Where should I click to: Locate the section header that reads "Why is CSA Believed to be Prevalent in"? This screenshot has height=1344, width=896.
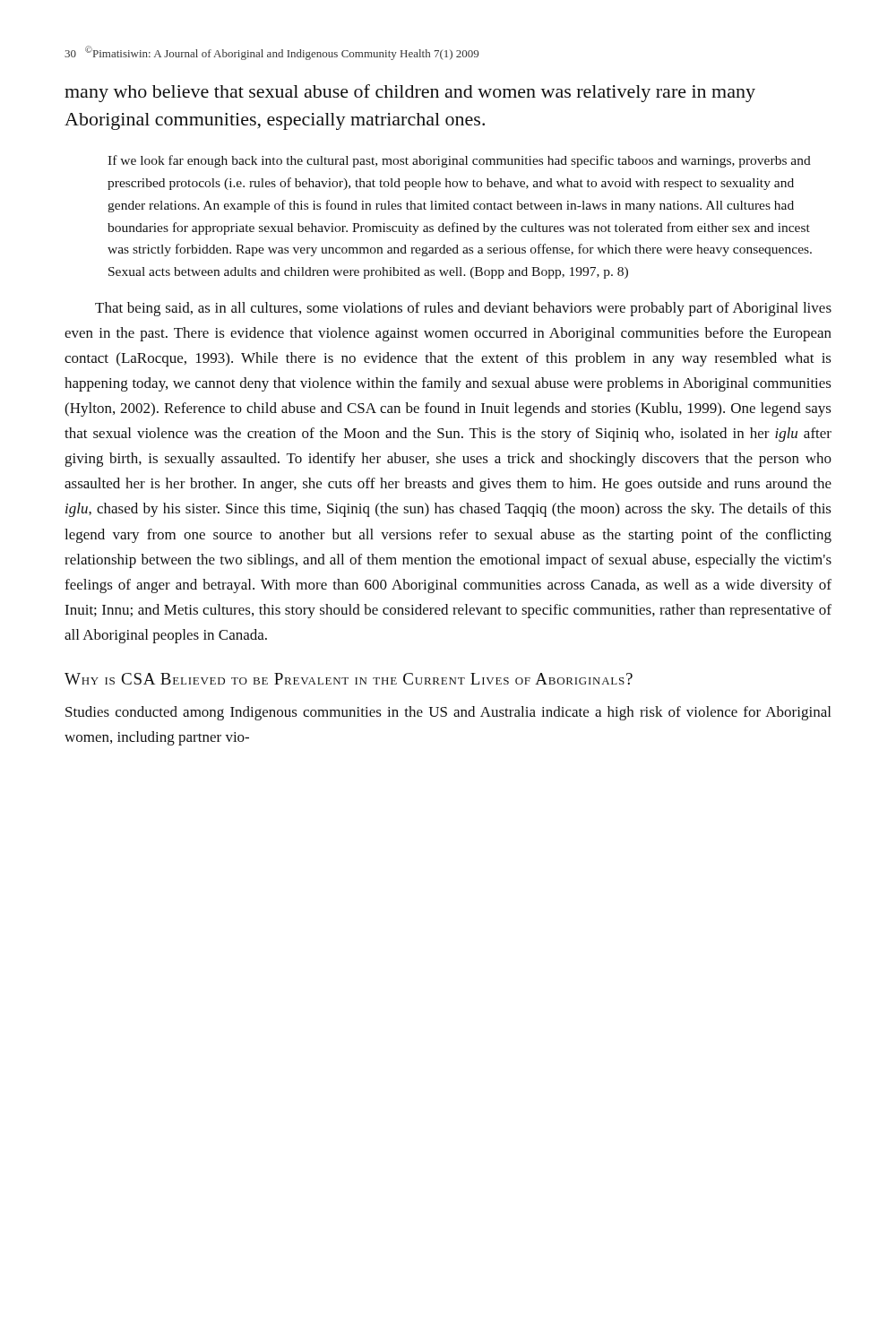point(349,678)
